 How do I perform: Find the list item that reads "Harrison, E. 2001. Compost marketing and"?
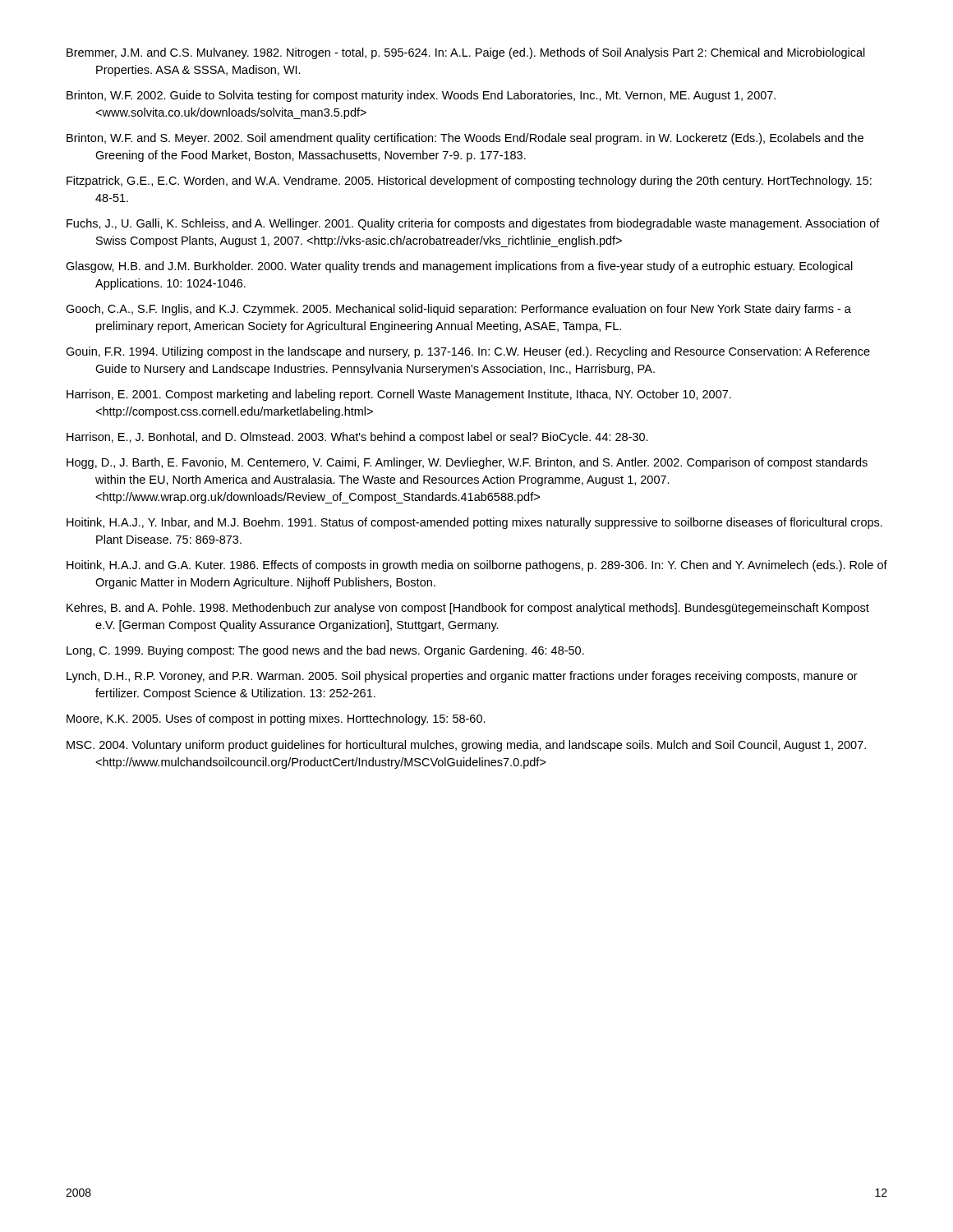399,403
